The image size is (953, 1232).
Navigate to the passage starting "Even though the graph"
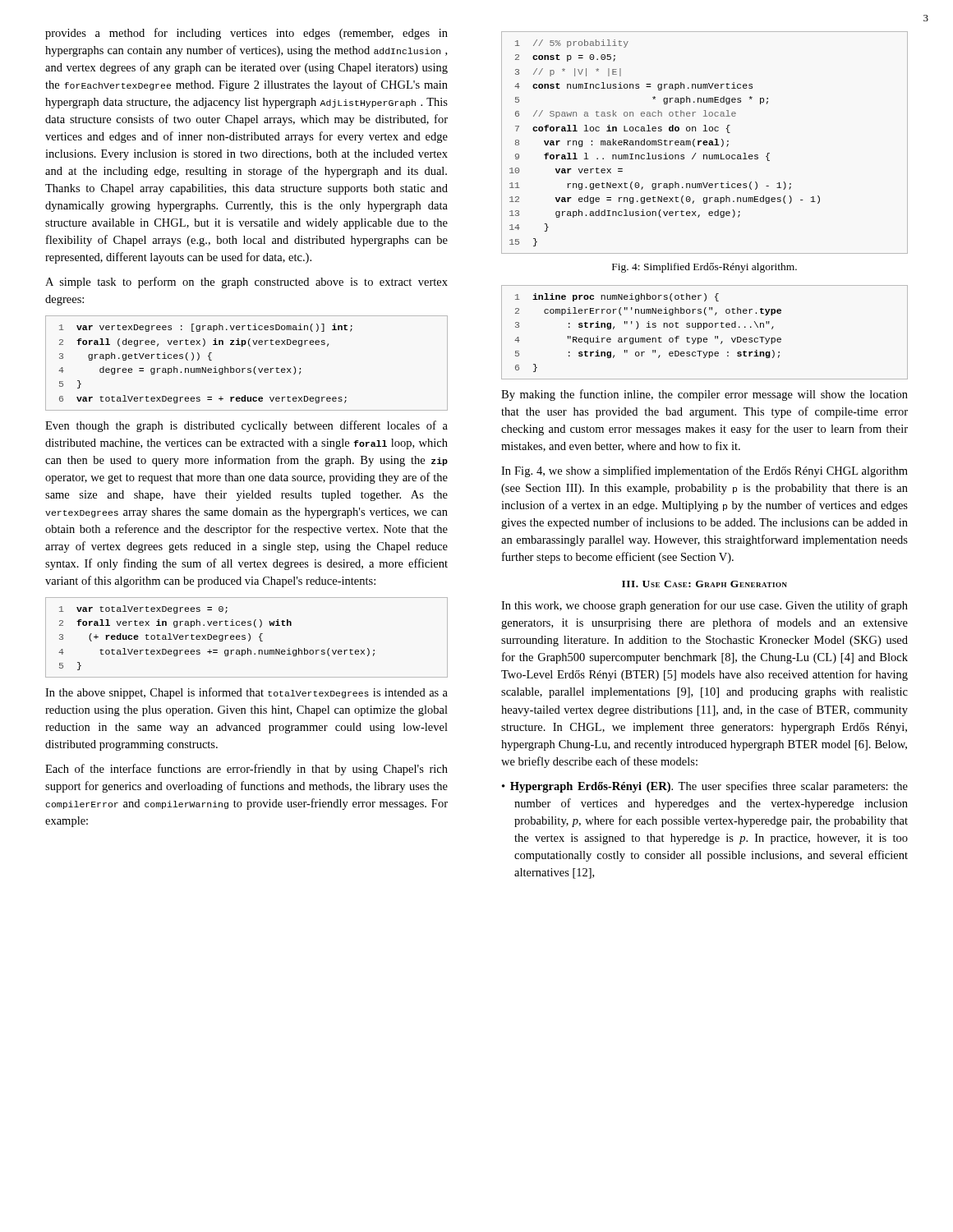pyautogui.click(x=246, y=503)
